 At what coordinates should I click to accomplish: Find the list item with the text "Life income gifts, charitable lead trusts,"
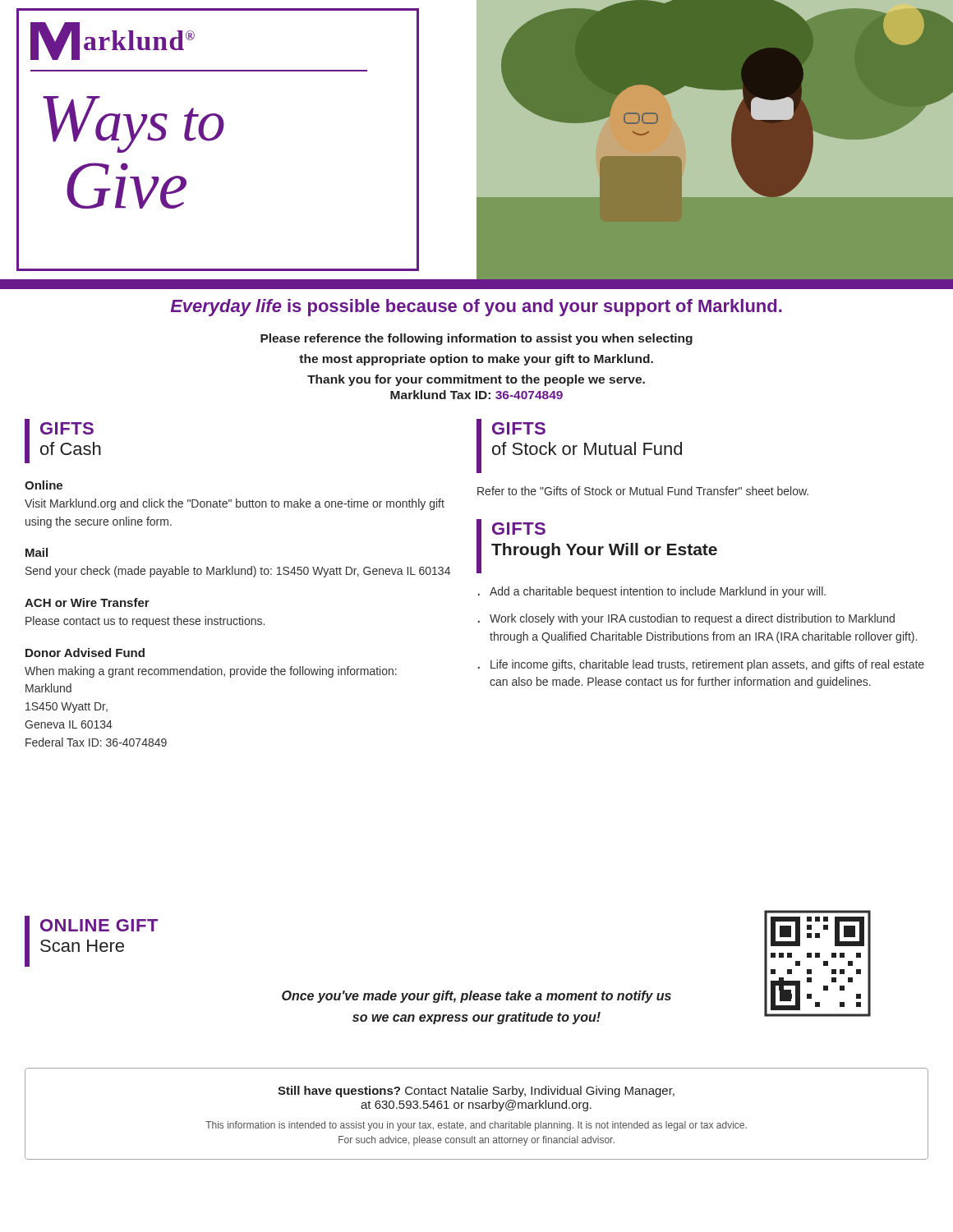click(x=707, y=673)
